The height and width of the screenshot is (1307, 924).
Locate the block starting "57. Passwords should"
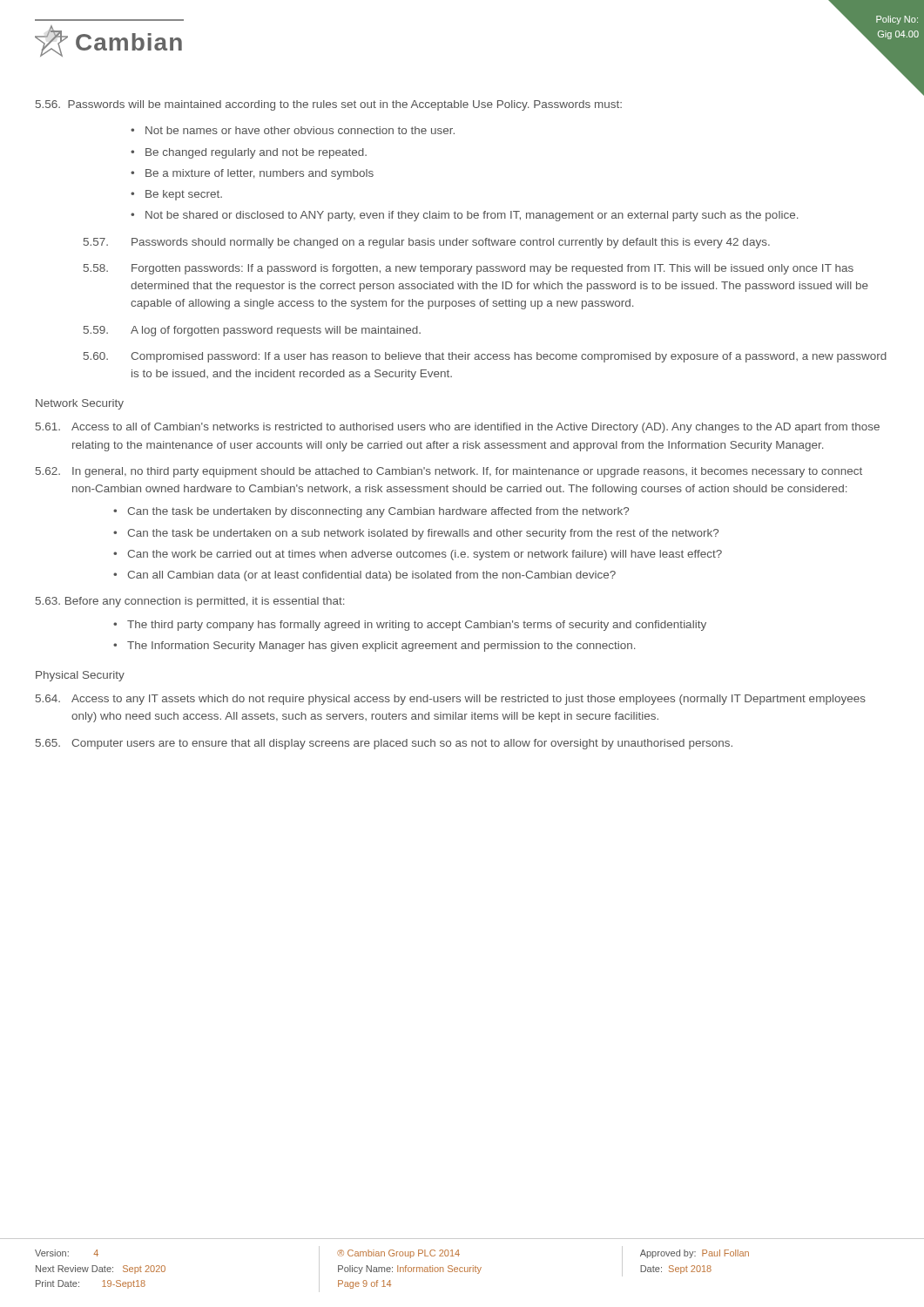coord(486,242)
